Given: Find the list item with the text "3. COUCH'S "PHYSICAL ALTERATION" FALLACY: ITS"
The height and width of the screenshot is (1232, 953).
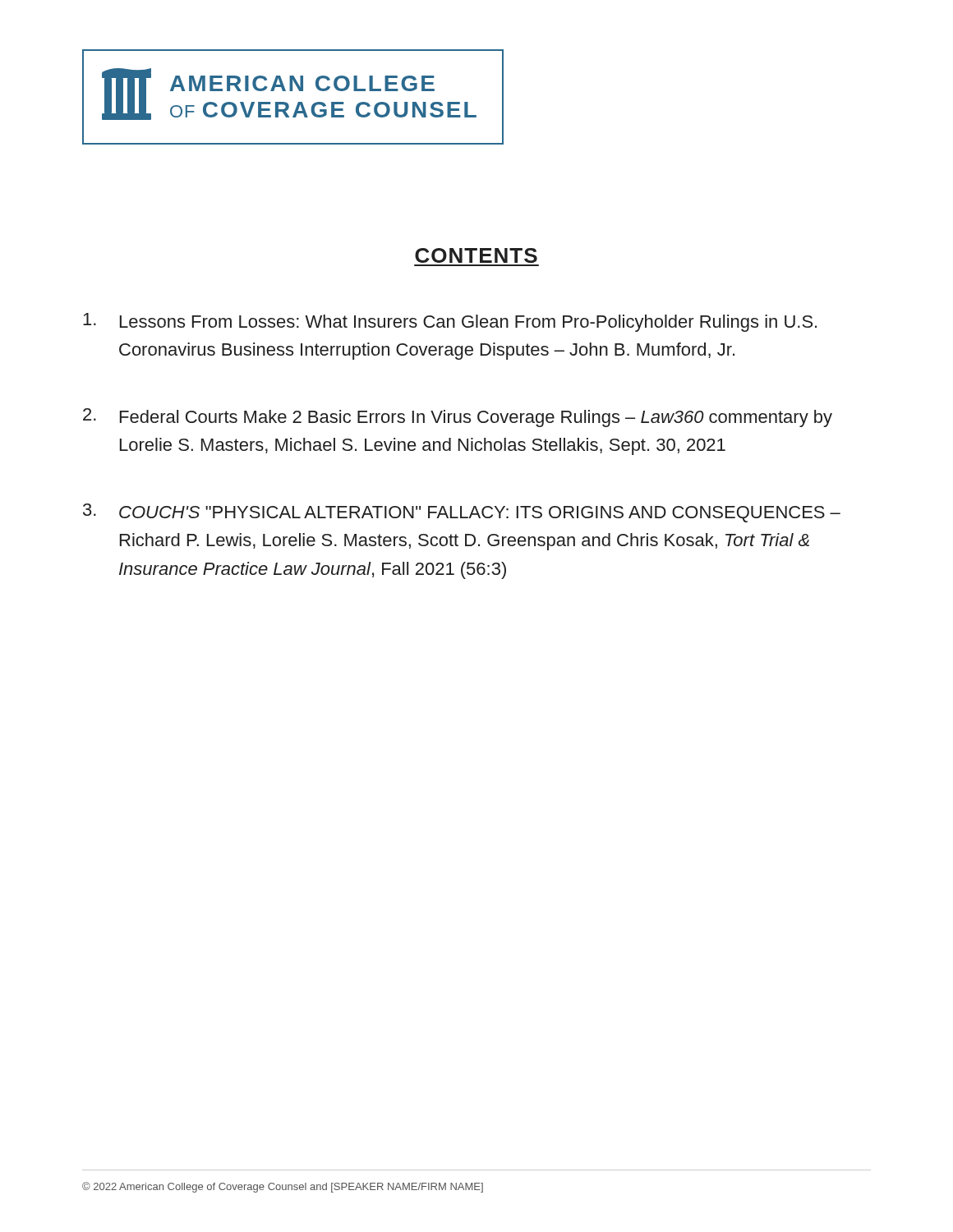Looking at the screenshot, I should tap(476, 541).
